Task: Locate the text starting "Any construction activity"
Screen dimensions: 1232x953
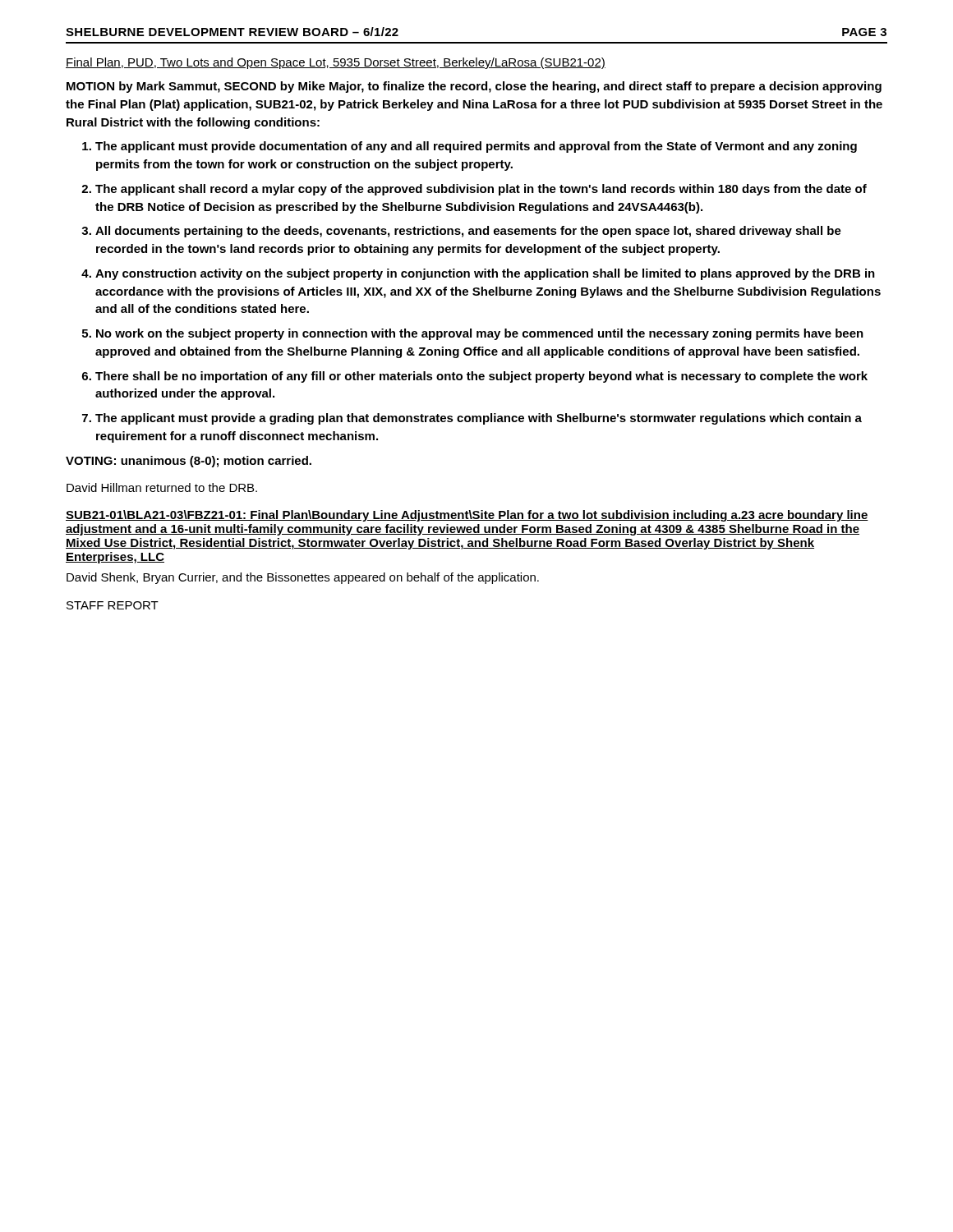Action: (x=488, y=291)
